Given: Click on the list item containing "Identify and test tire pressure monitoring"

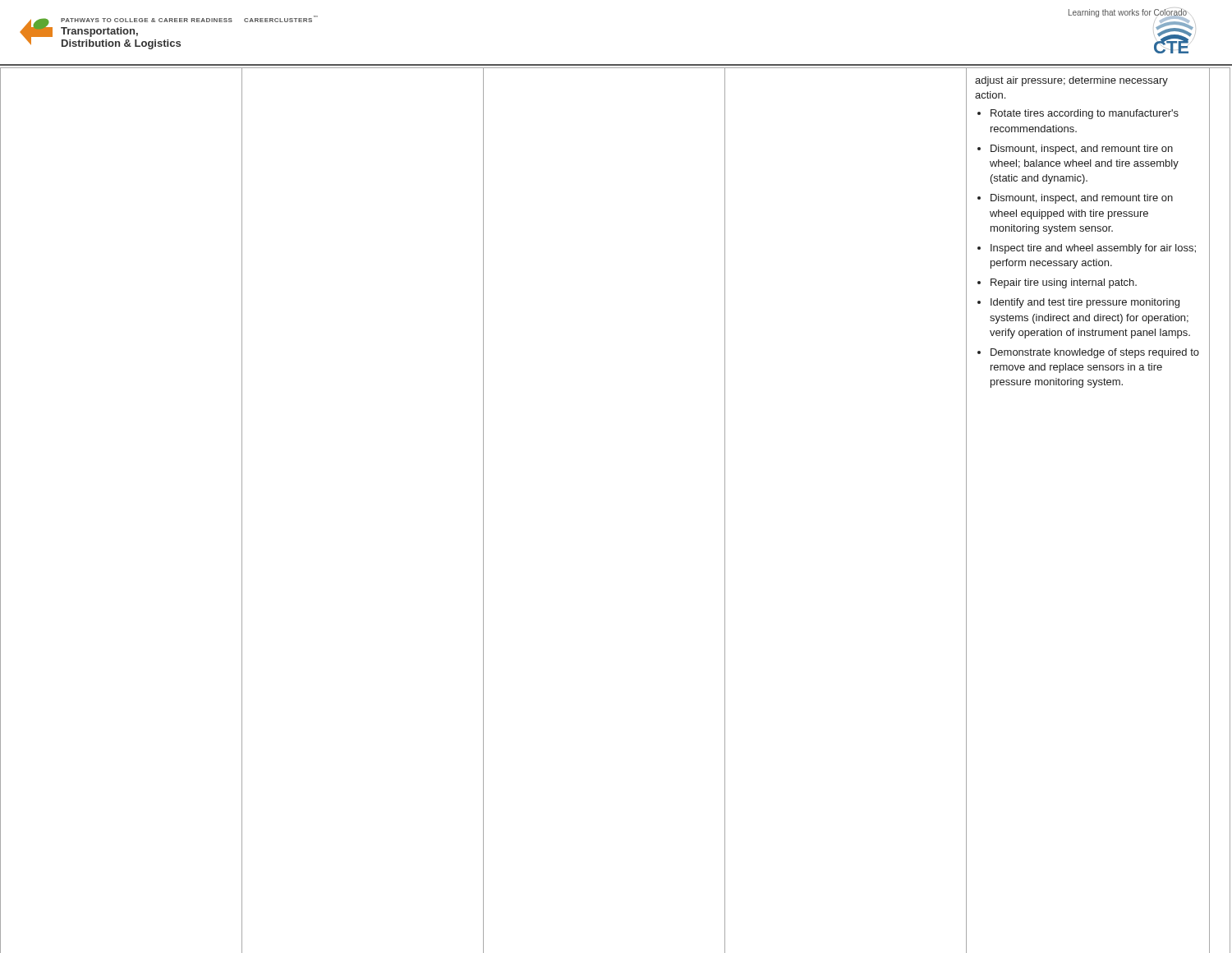Looking at the screenshot, I should click(1090, 317).
